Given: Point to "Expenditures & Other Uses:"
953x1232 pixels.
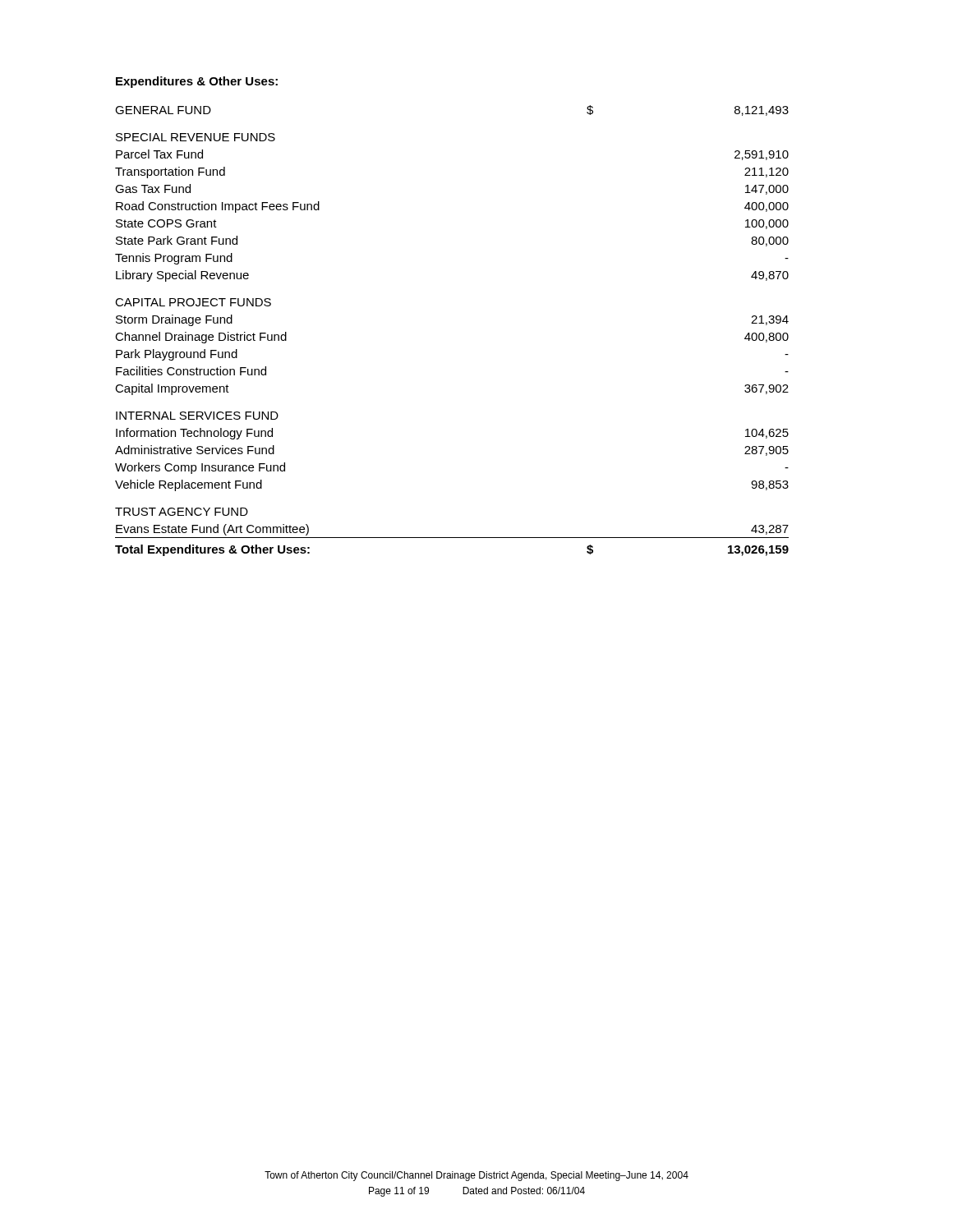Looking at the screenshot, I should pyautogui.click(x=197, y=81).
